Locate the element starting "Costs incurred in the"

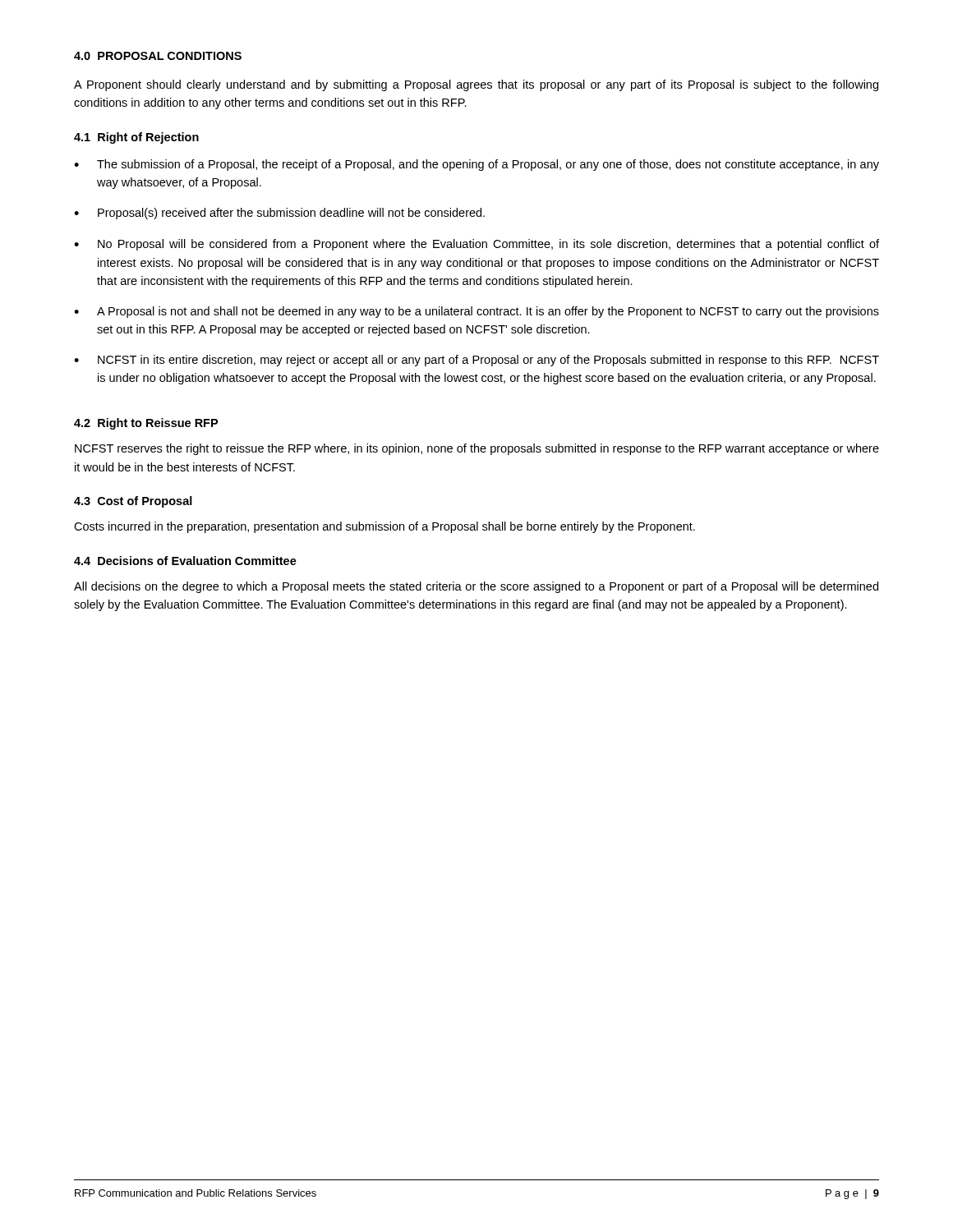click(x=385, y=527)
